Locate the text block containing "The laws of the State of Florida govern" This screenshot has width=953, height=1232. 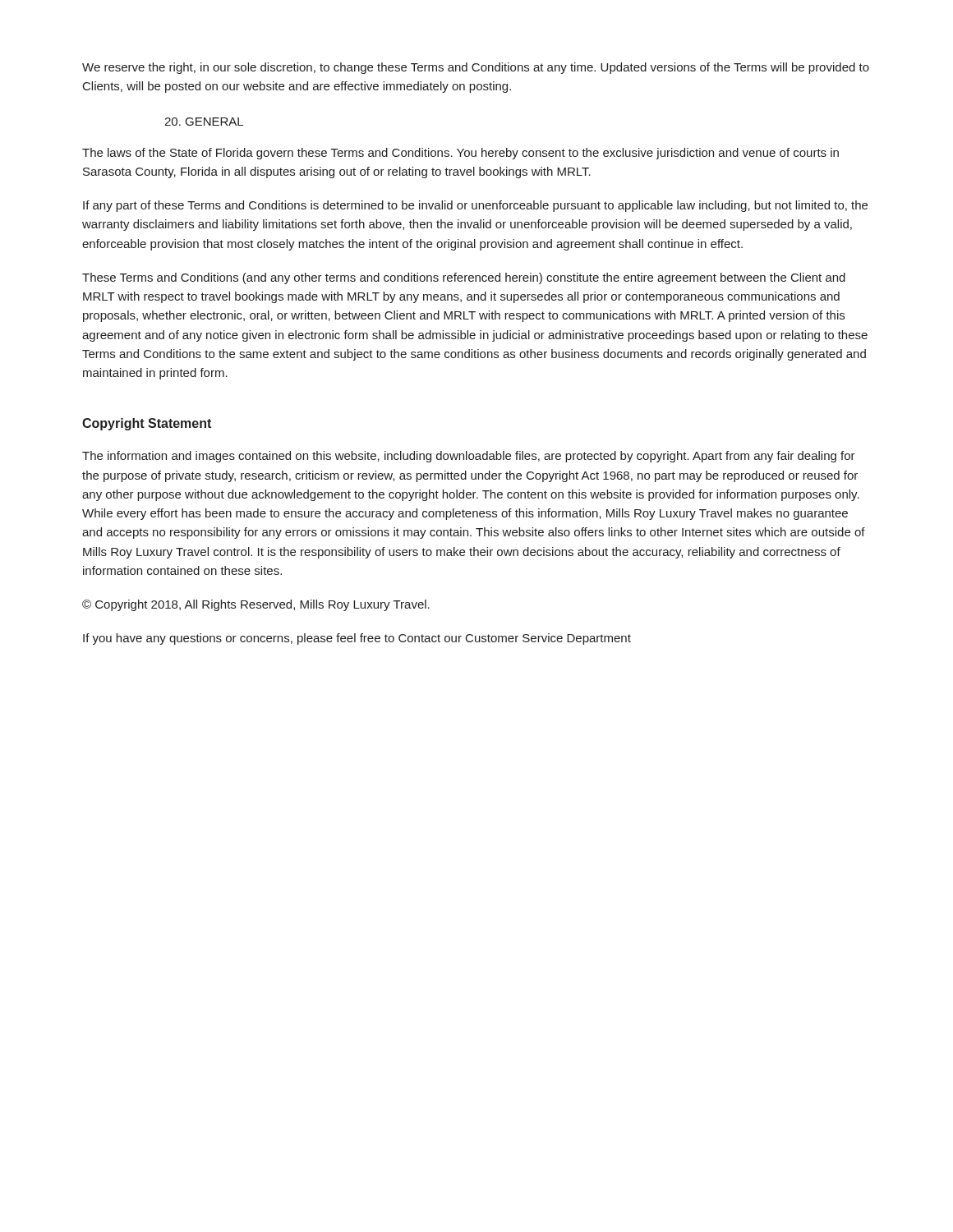click(461, 162)
